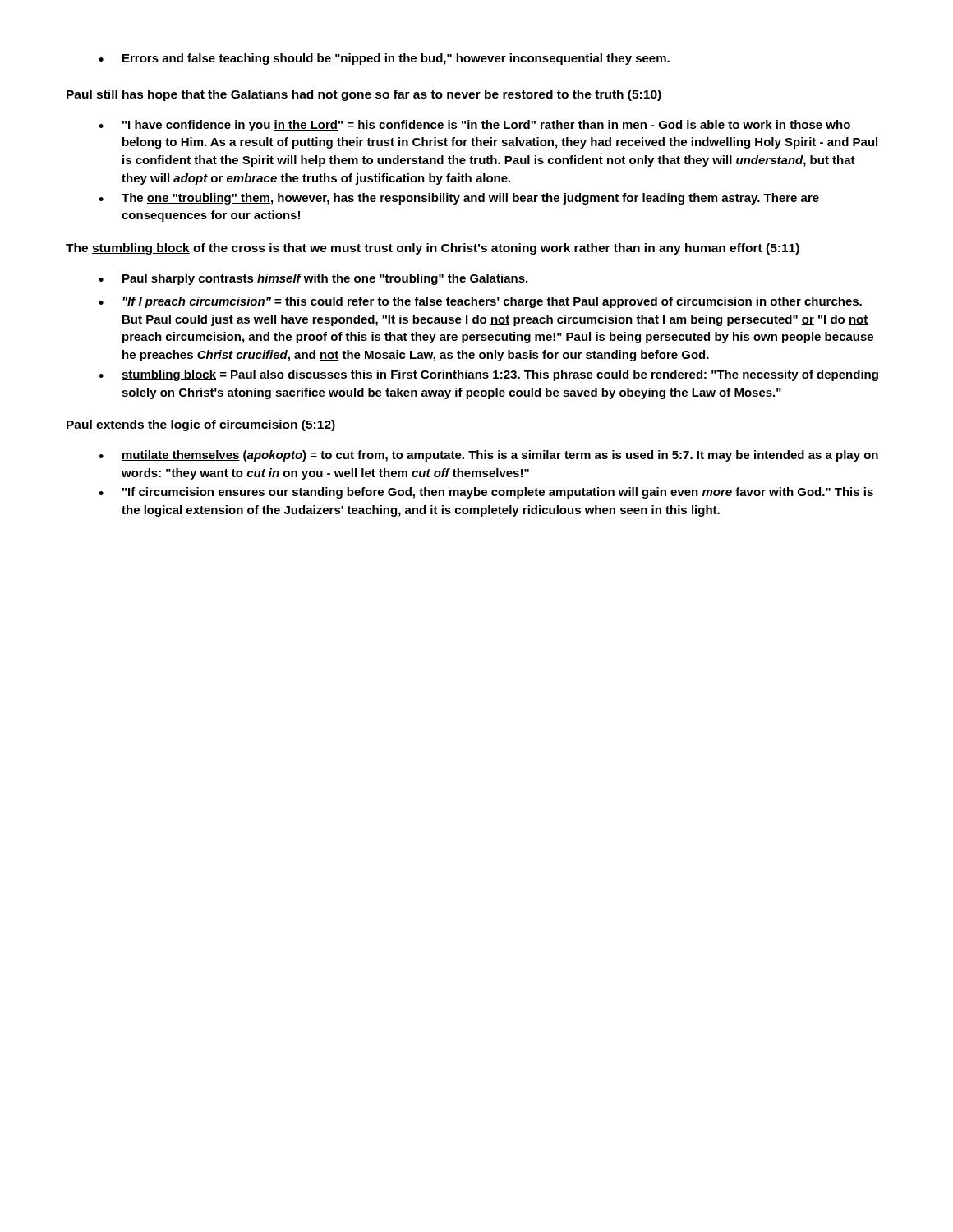This screenshot has height=1232, width=953.
Task: Locate the text block starting "• "If I preach circumcision""
Action: tap(489, 328)
